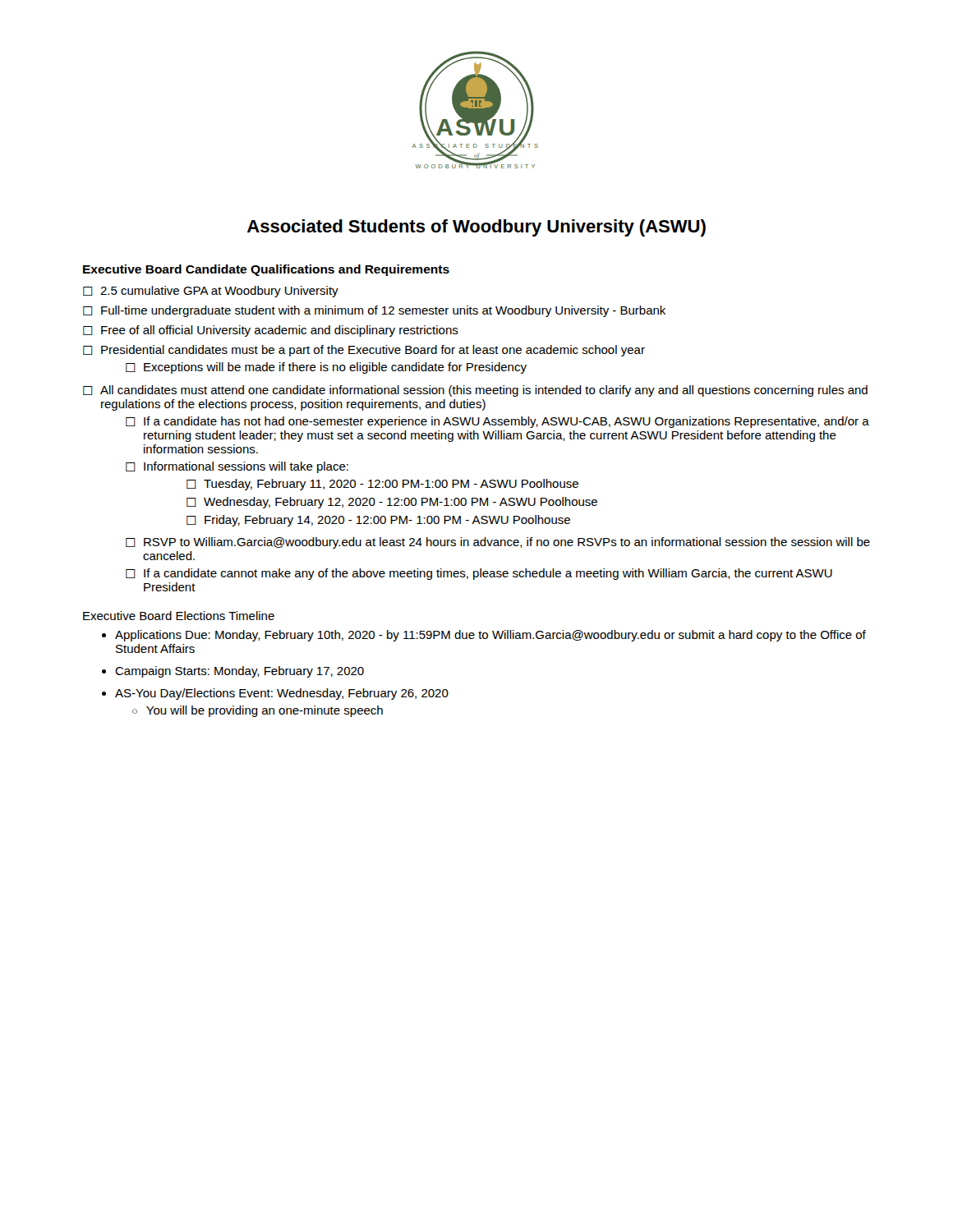953x1232 pixels.
Task: Find the text starting "☐ Full-time undergraduate student with a minimum"
Action: click(x=476, y=311)
